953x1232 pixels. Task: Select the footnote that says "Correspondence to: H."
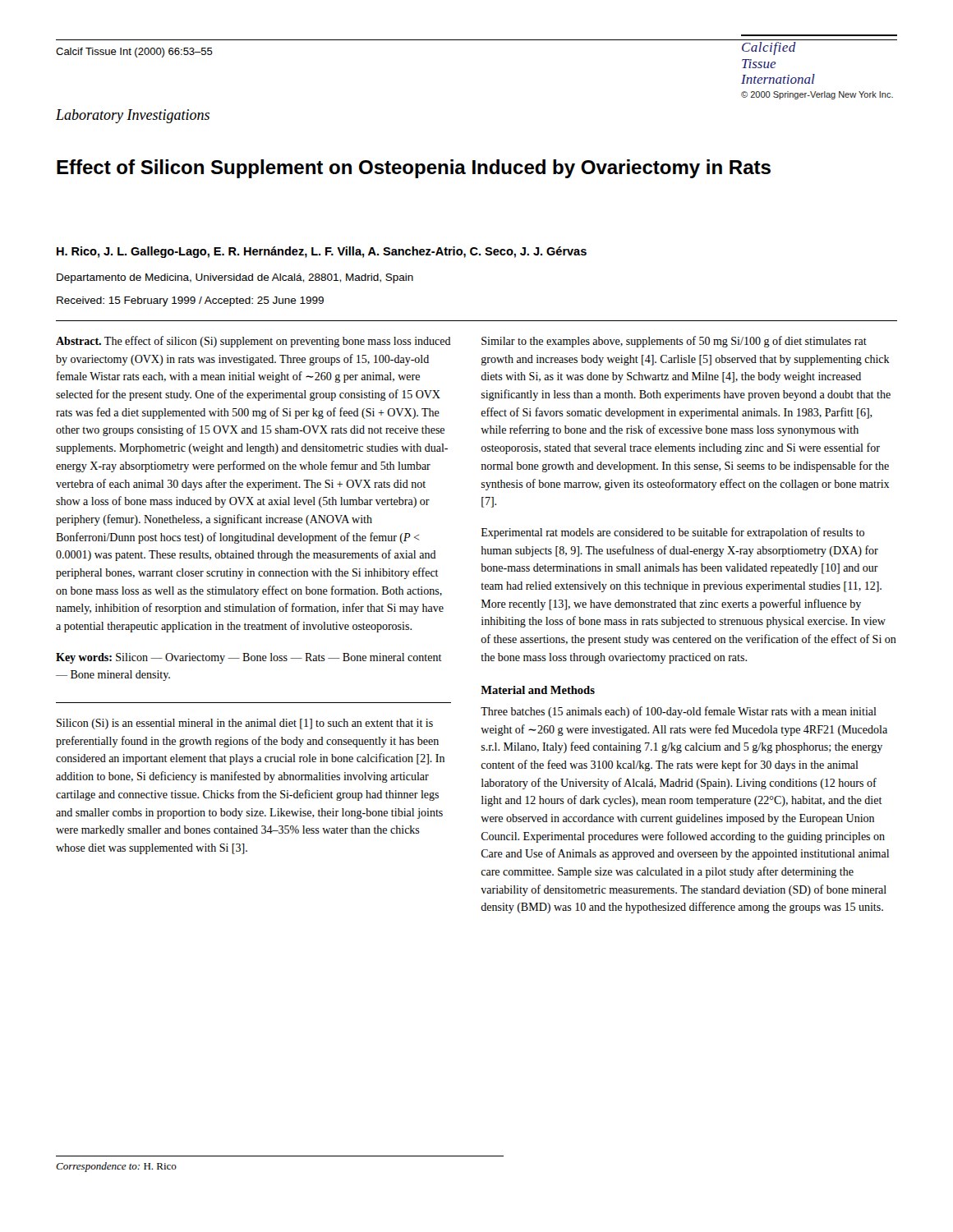tap(116, 1166)
